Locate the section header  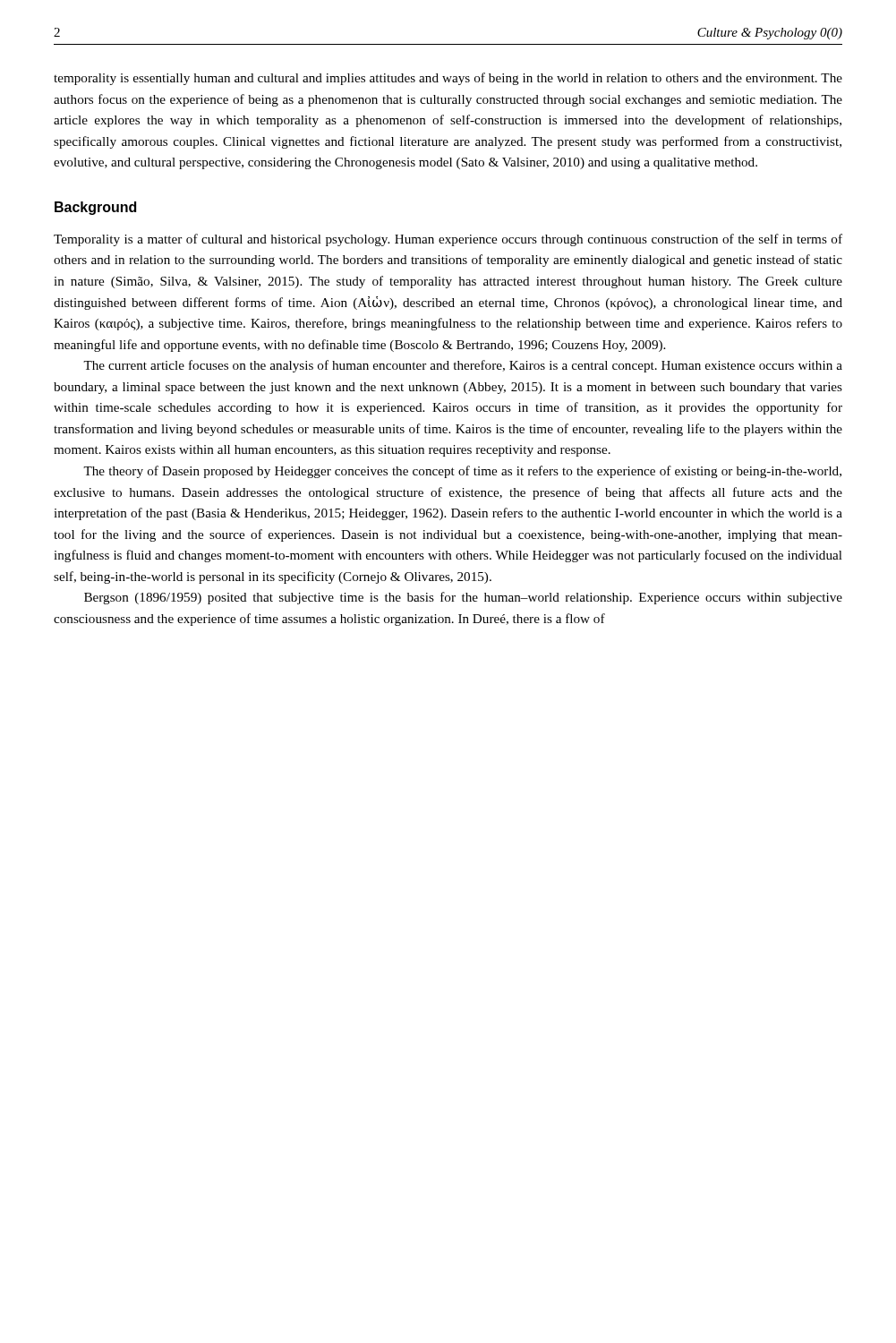point(95,207)
